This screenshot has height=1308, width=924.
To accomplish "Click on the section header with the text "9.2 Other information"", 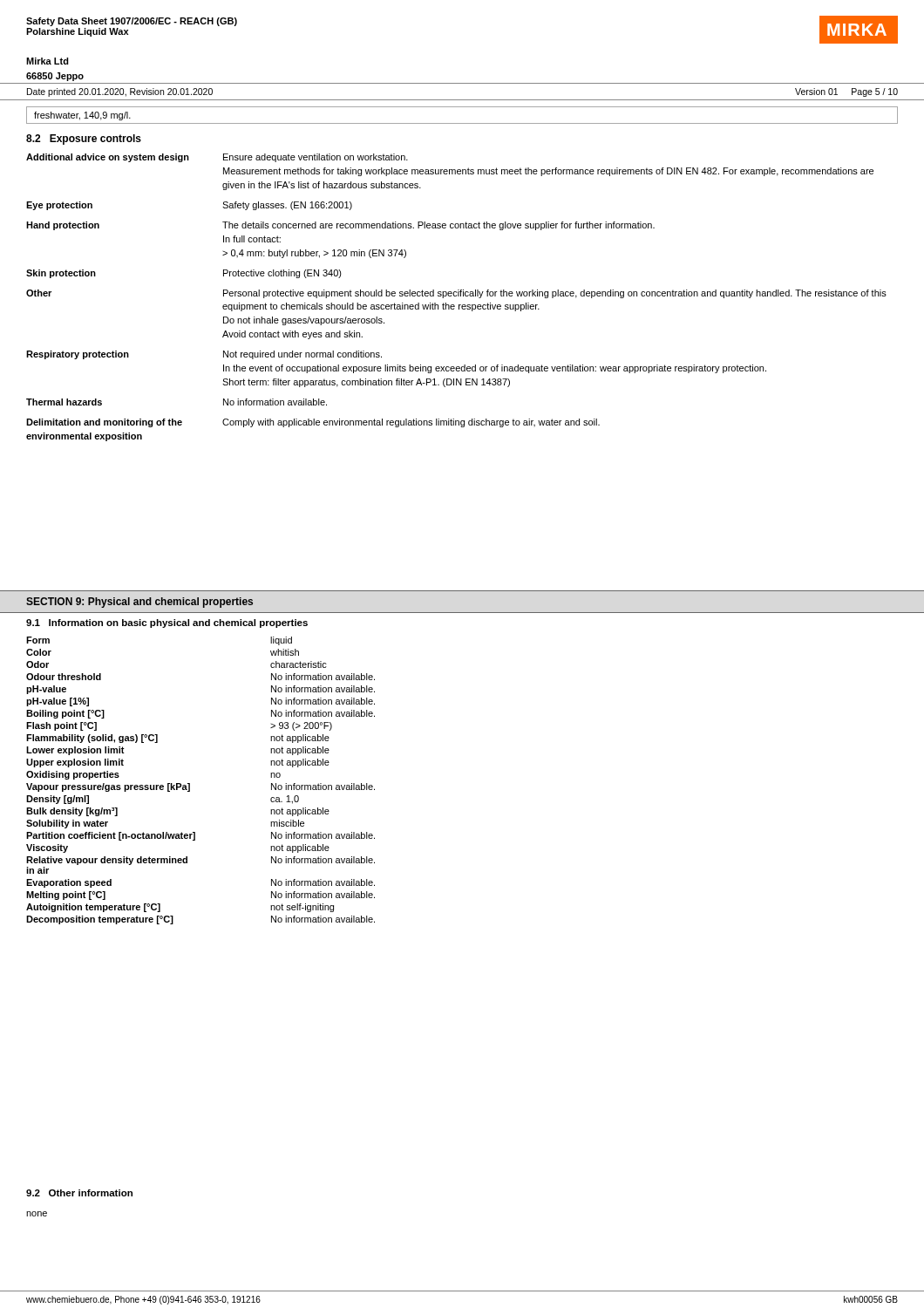I will pyautogui.click(x=80, y=1193).
